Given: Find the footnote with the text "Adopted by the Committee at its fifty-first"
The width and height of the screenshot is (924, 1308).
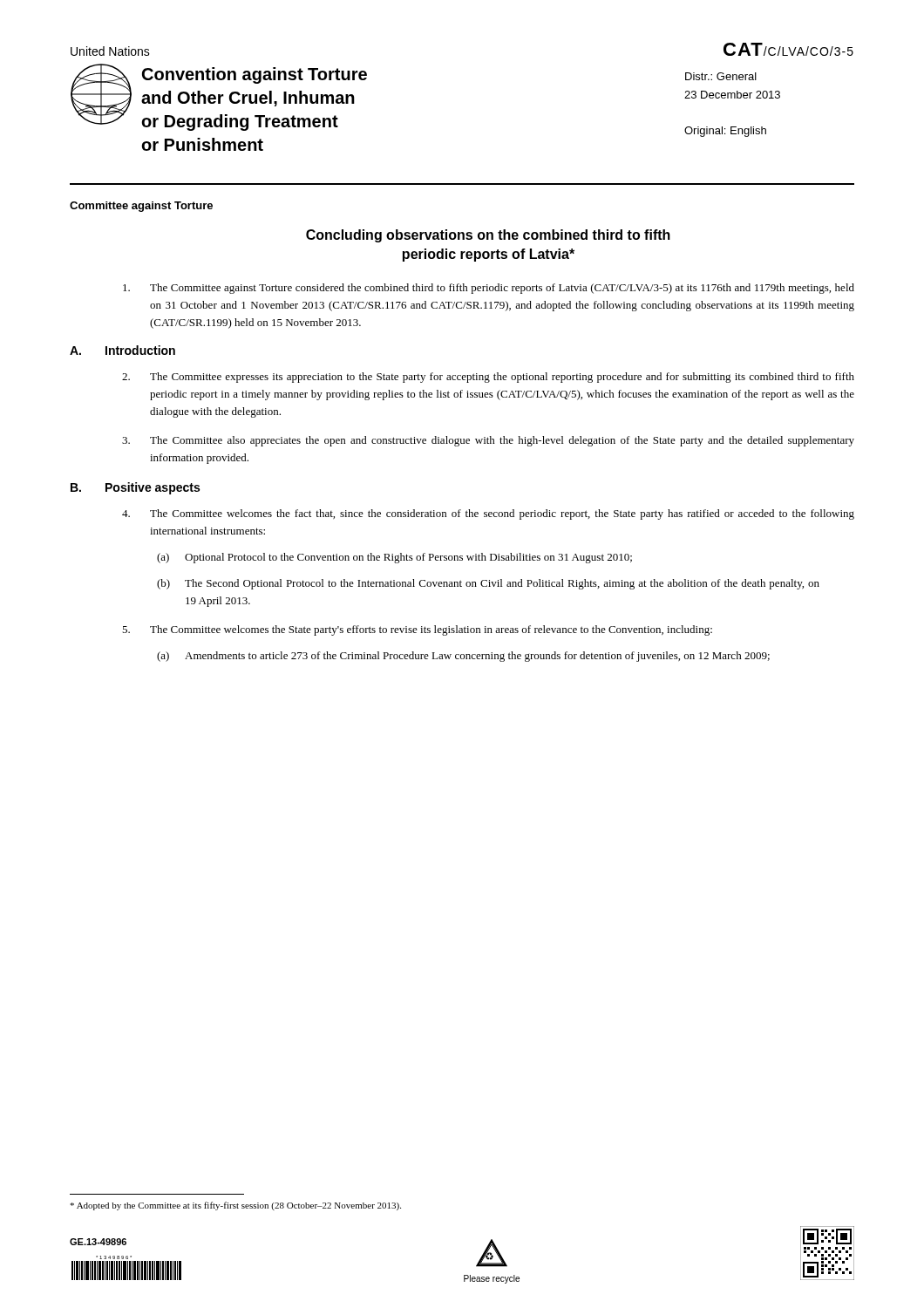Looking at the screenshot, I should pos(236,1205).
